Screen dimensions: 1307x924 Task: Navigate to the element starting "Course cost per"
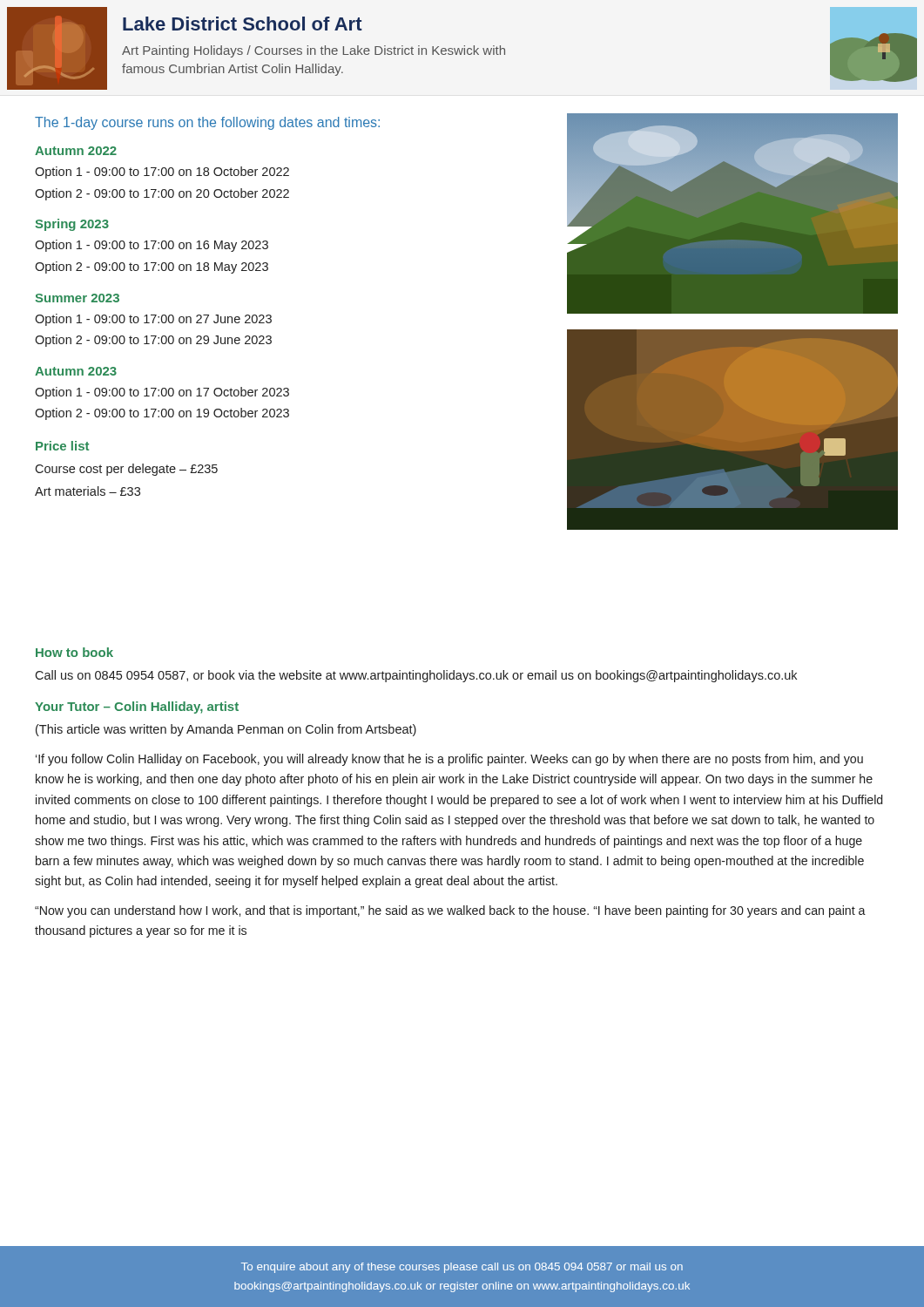coord(126,469)
